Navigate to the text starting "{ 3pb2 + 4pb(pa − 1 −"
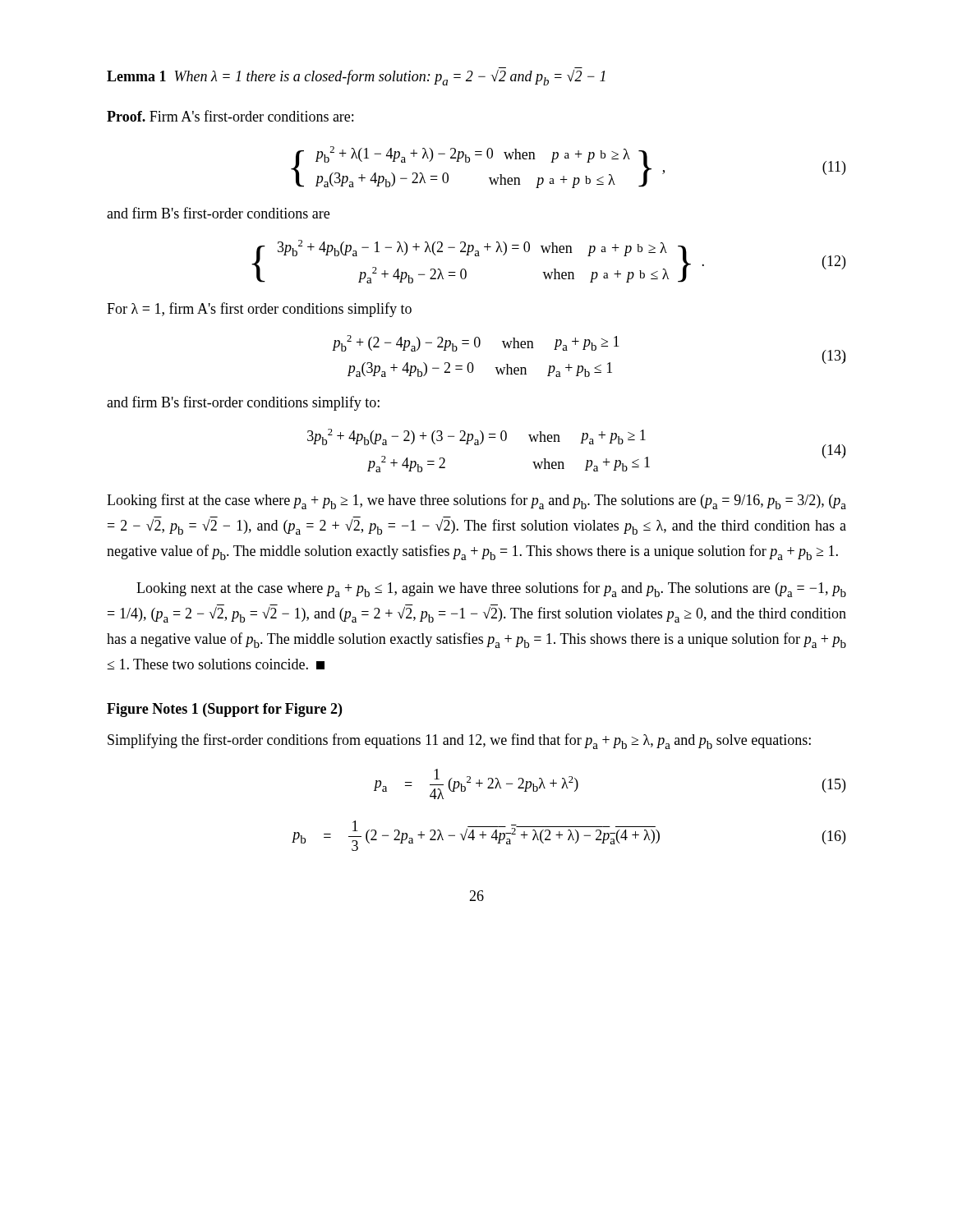 pos(547,262)
